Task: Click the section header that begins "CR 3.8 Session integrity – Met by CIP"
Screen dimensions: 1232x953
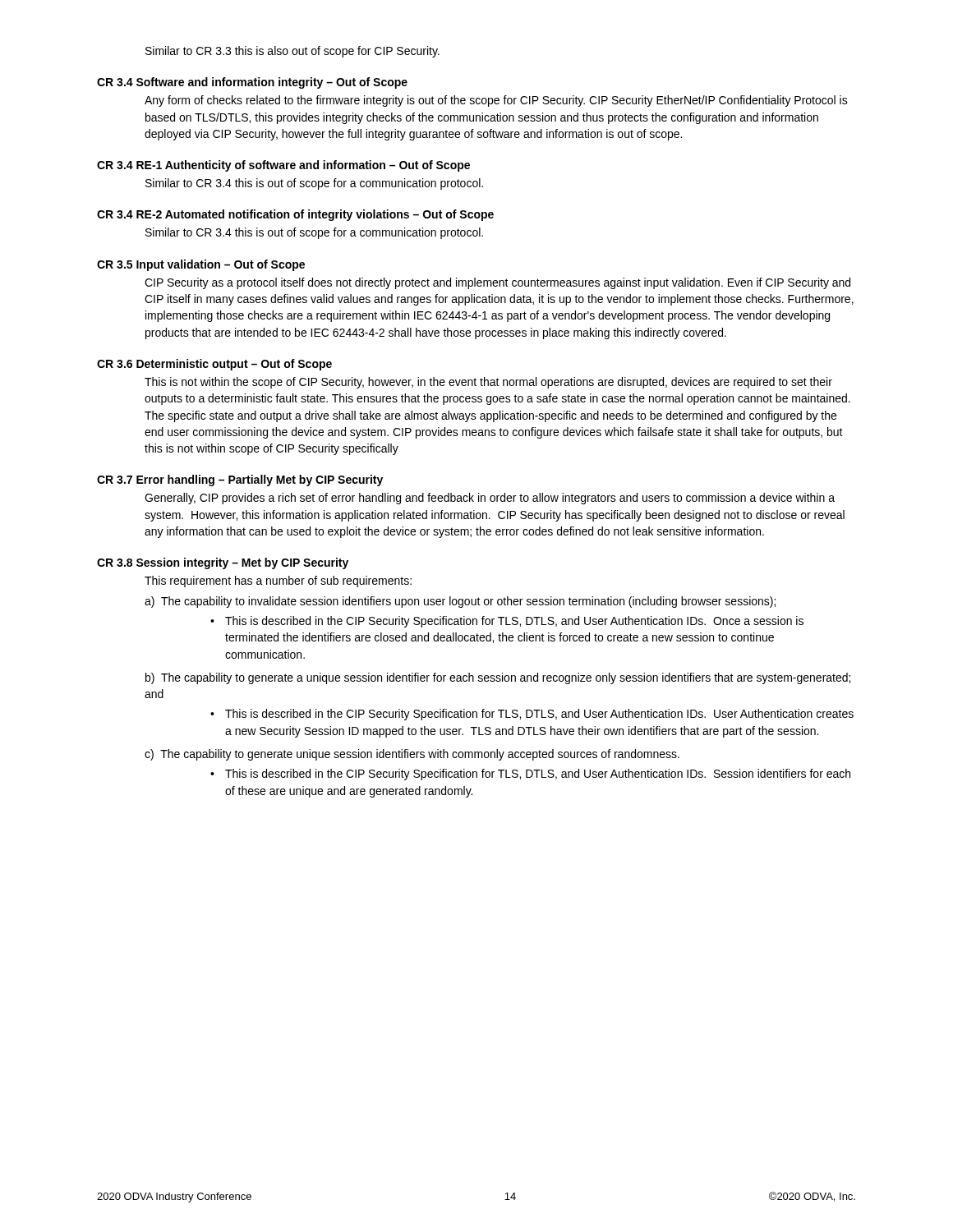Action: [x=223, y=563]
